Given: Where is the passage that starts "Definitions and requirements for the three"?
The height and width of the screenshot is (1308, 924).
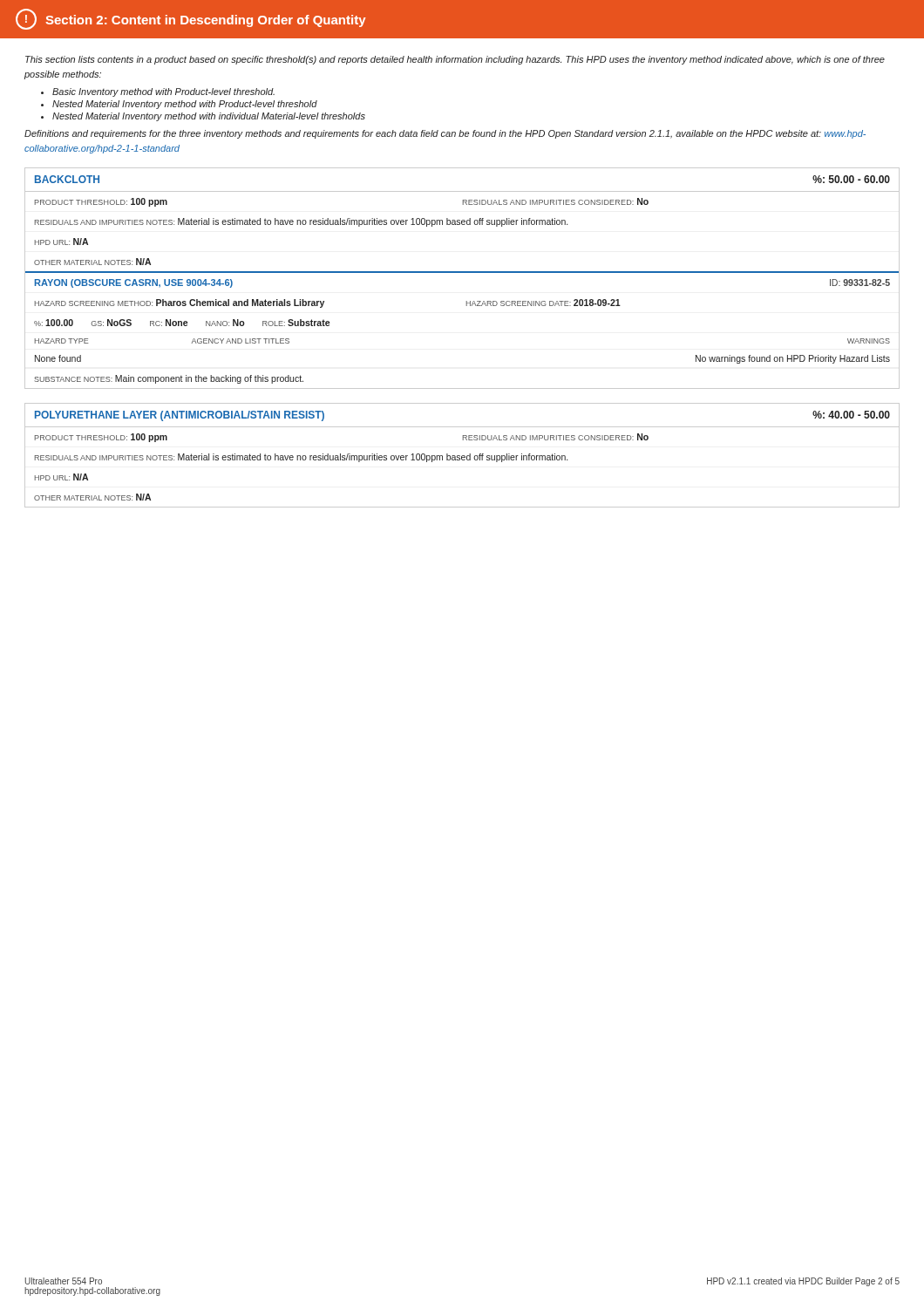Looking at the screenshot, I should click(x=445, y=141).
